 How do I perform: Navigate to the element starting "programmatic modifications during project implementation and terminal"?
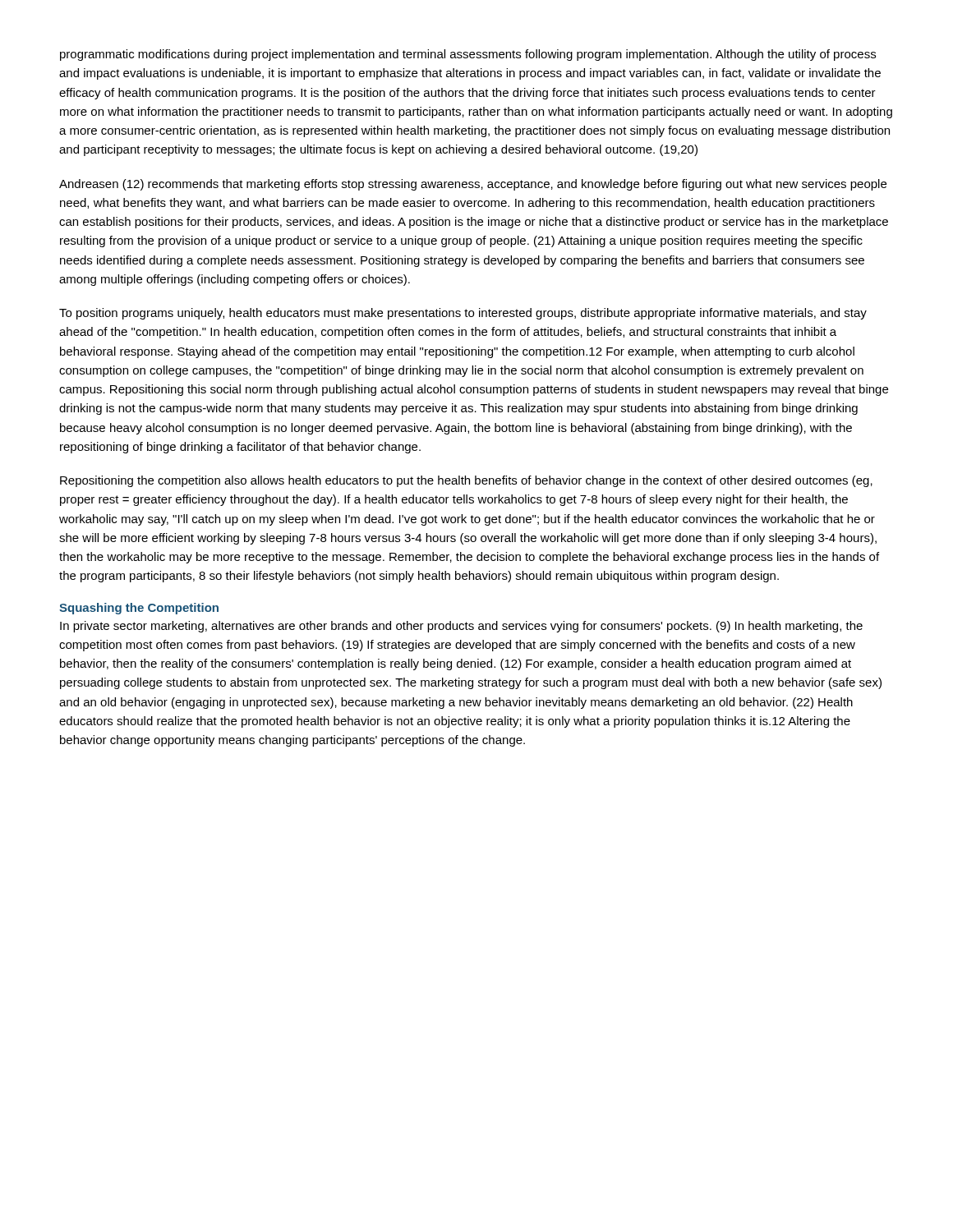pyautogui.click(x=476, y=102)
